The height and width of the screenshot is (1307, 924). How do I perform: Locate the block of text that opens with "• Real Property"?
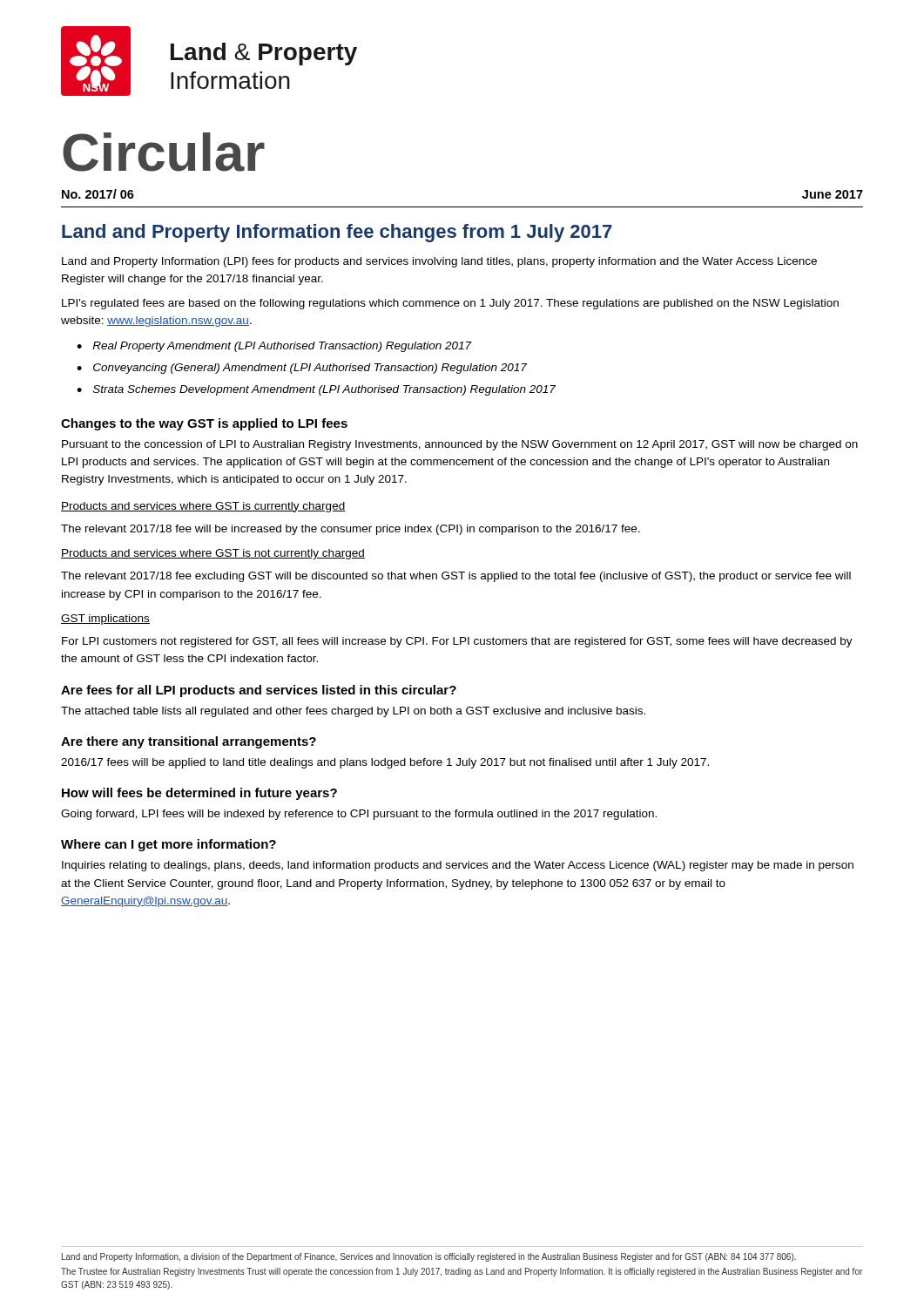pos(274,347)
